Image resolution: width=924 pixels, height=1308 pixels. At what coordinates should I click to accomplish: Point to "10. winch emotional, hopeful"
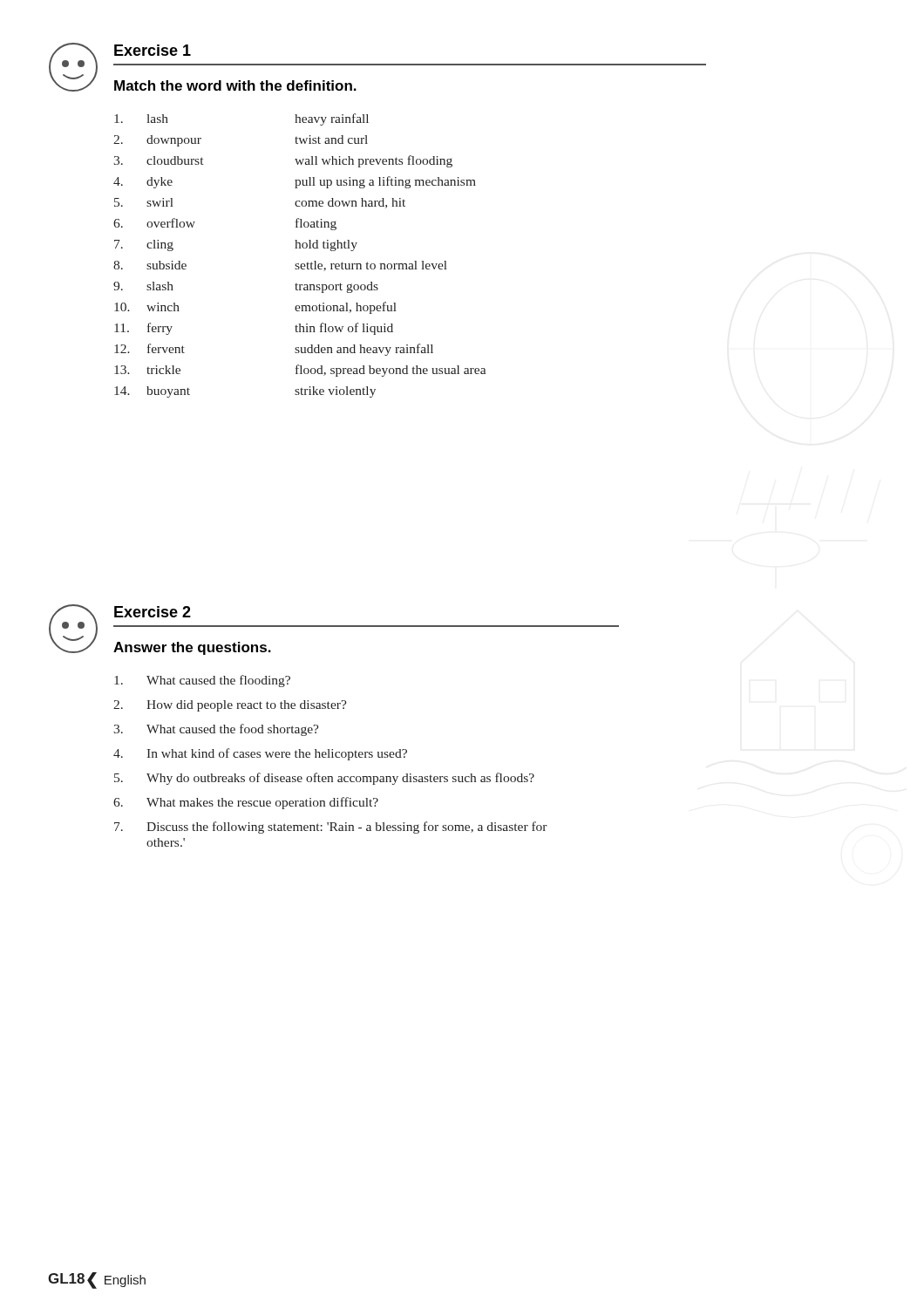click(164, 307)
